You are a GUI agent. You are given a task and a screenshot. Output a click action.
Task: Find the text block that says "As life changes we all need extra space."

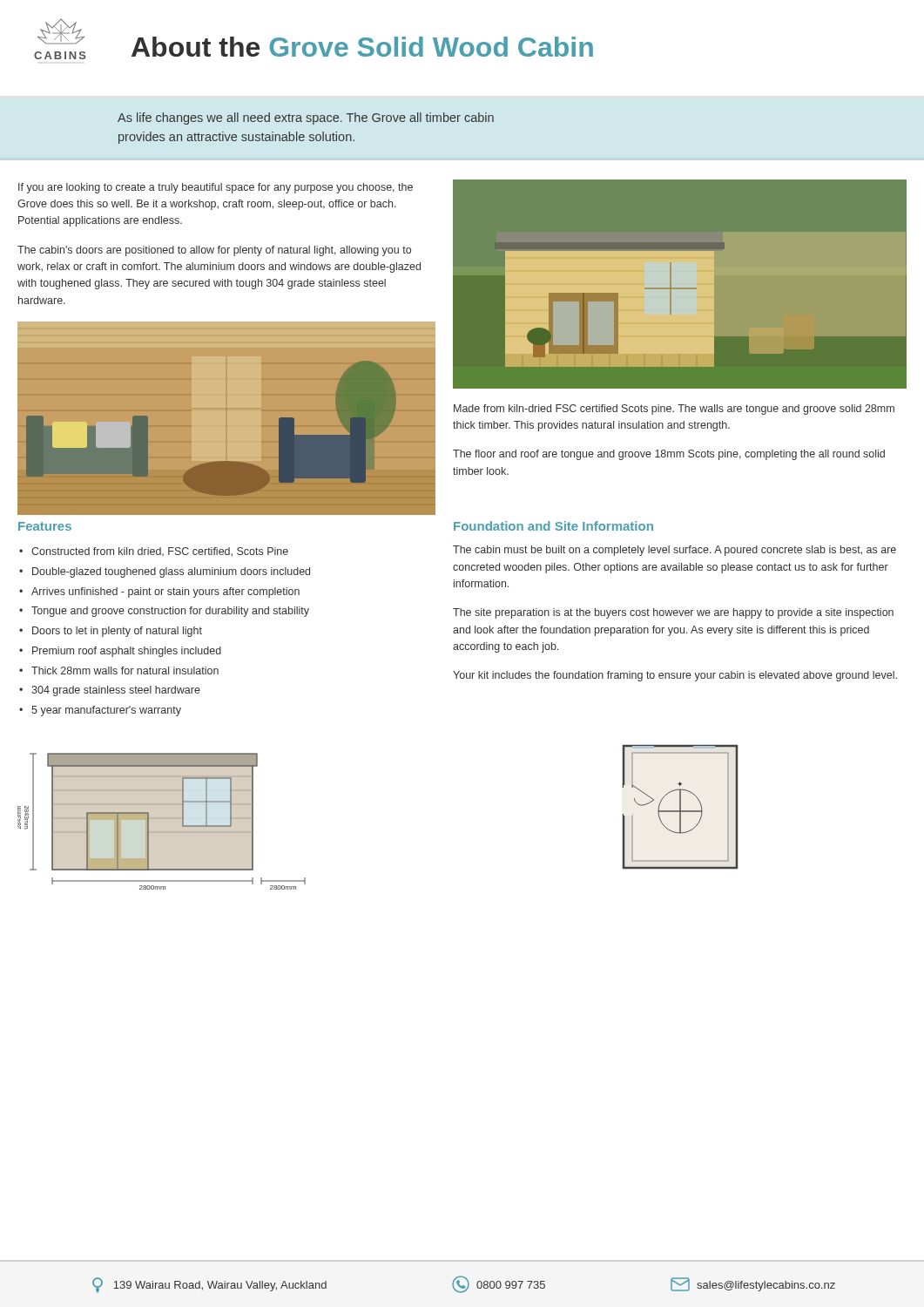pos(306,127)
